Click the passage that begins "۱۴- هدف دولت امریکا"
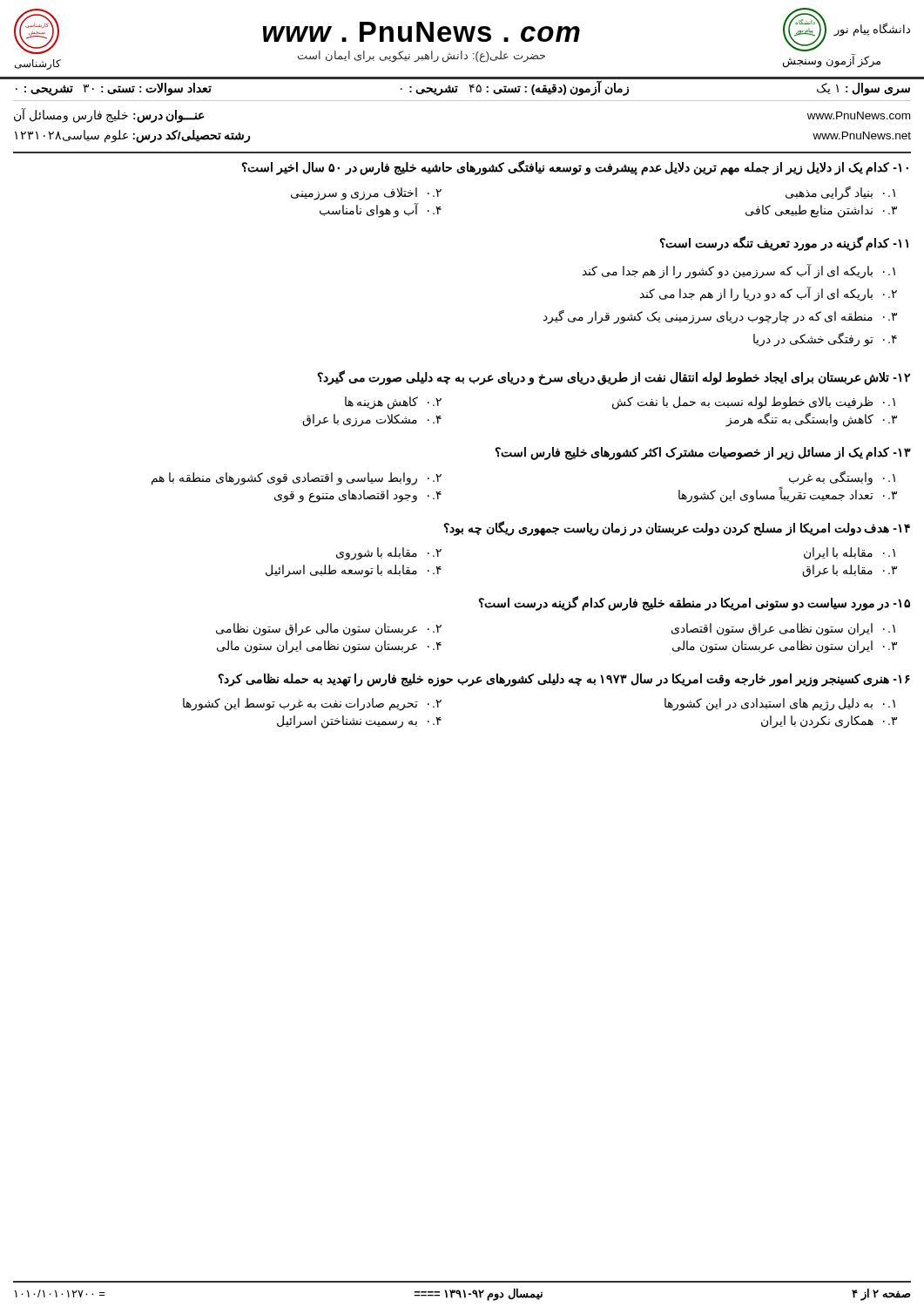This screenshot has width=924, height=1307. coord(677,528)
